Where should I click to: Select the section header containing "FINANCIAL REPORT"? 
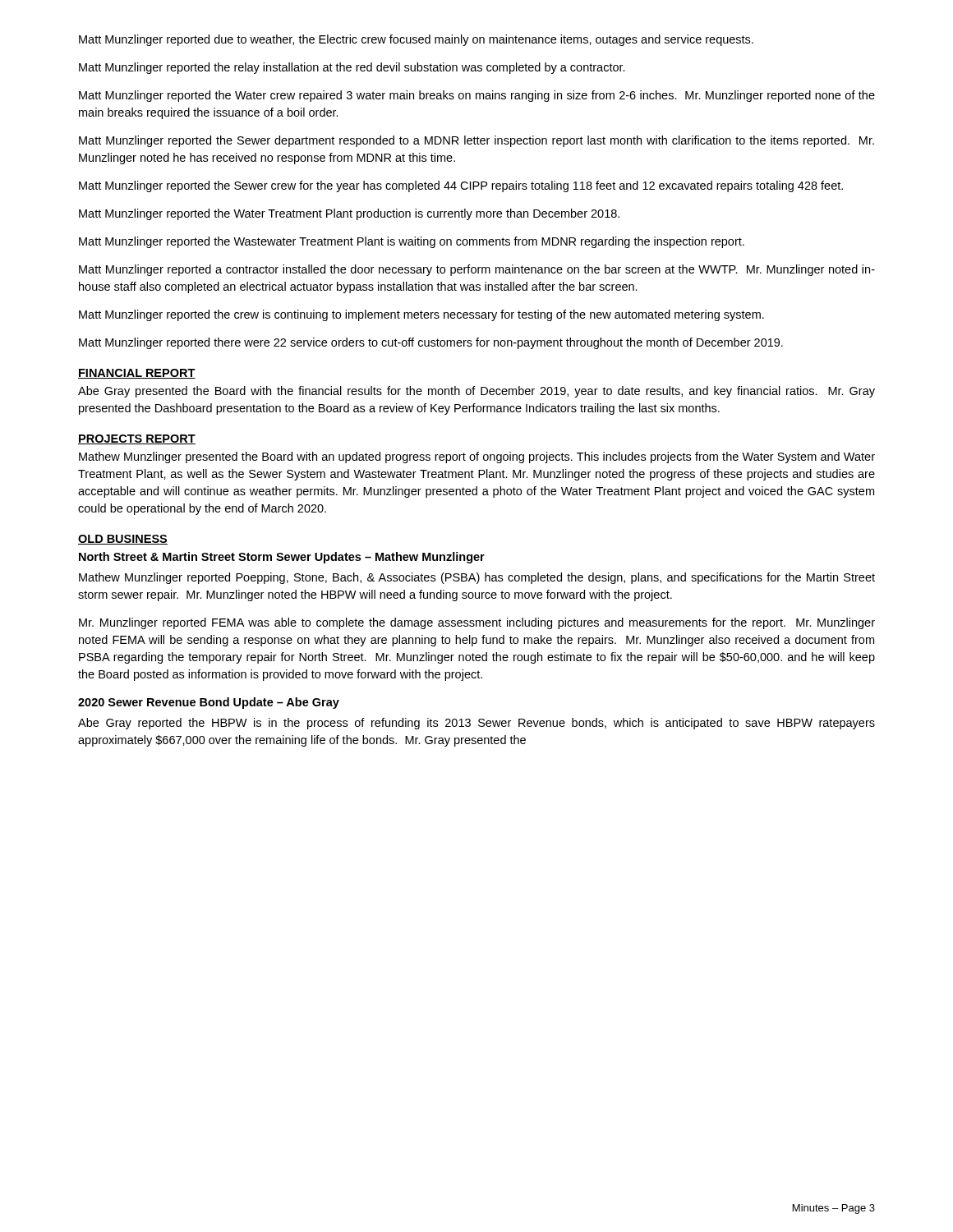coord(137,373)
